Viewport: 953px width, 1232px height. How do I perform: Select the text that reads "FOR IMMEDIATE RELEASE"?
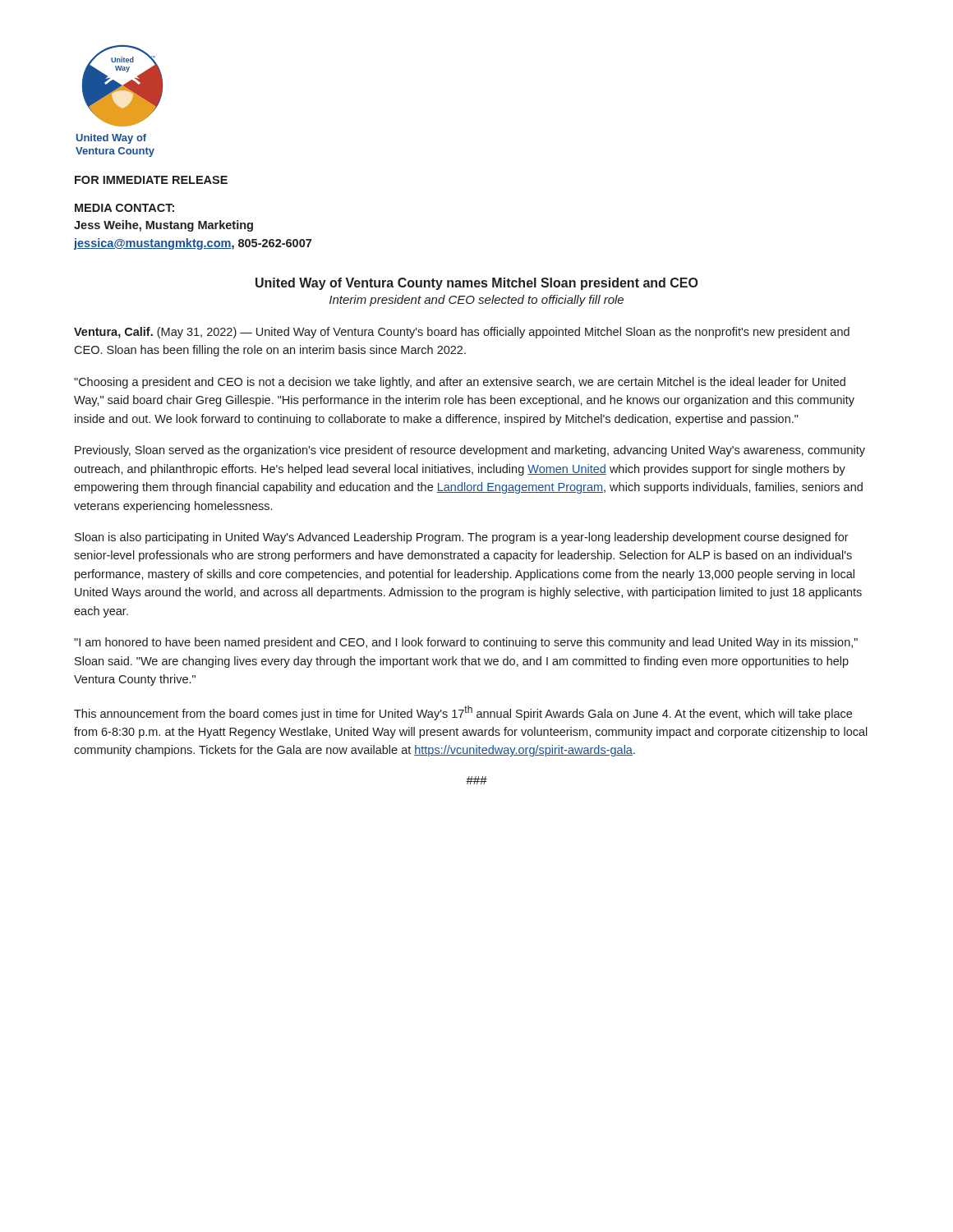pos(151,179)
